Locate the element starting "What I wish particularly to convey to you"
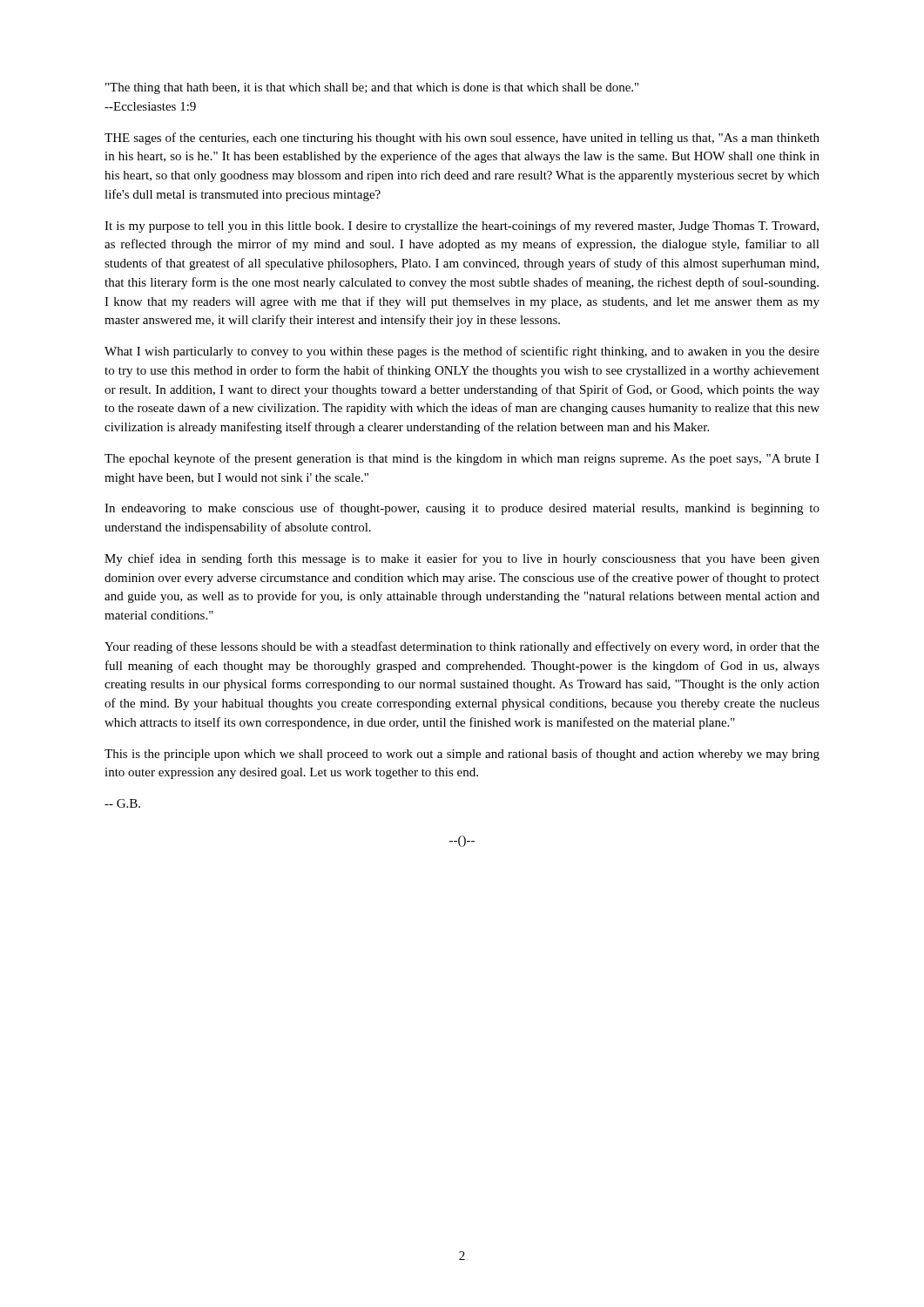The height and width of the screenshot is (1307, 924). (462, 389)
